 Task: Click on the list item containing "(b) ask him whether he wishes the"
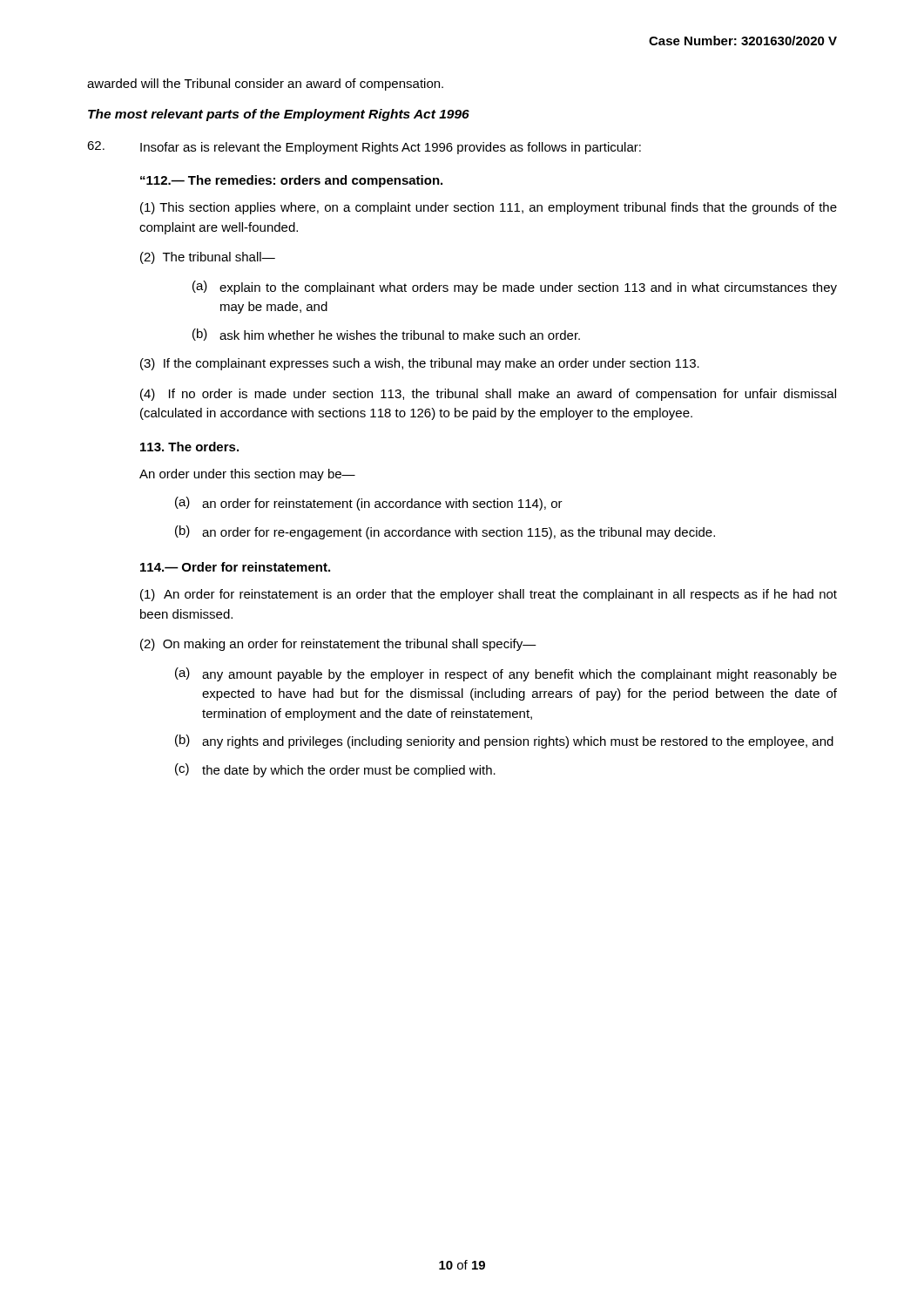coord(514,335)
